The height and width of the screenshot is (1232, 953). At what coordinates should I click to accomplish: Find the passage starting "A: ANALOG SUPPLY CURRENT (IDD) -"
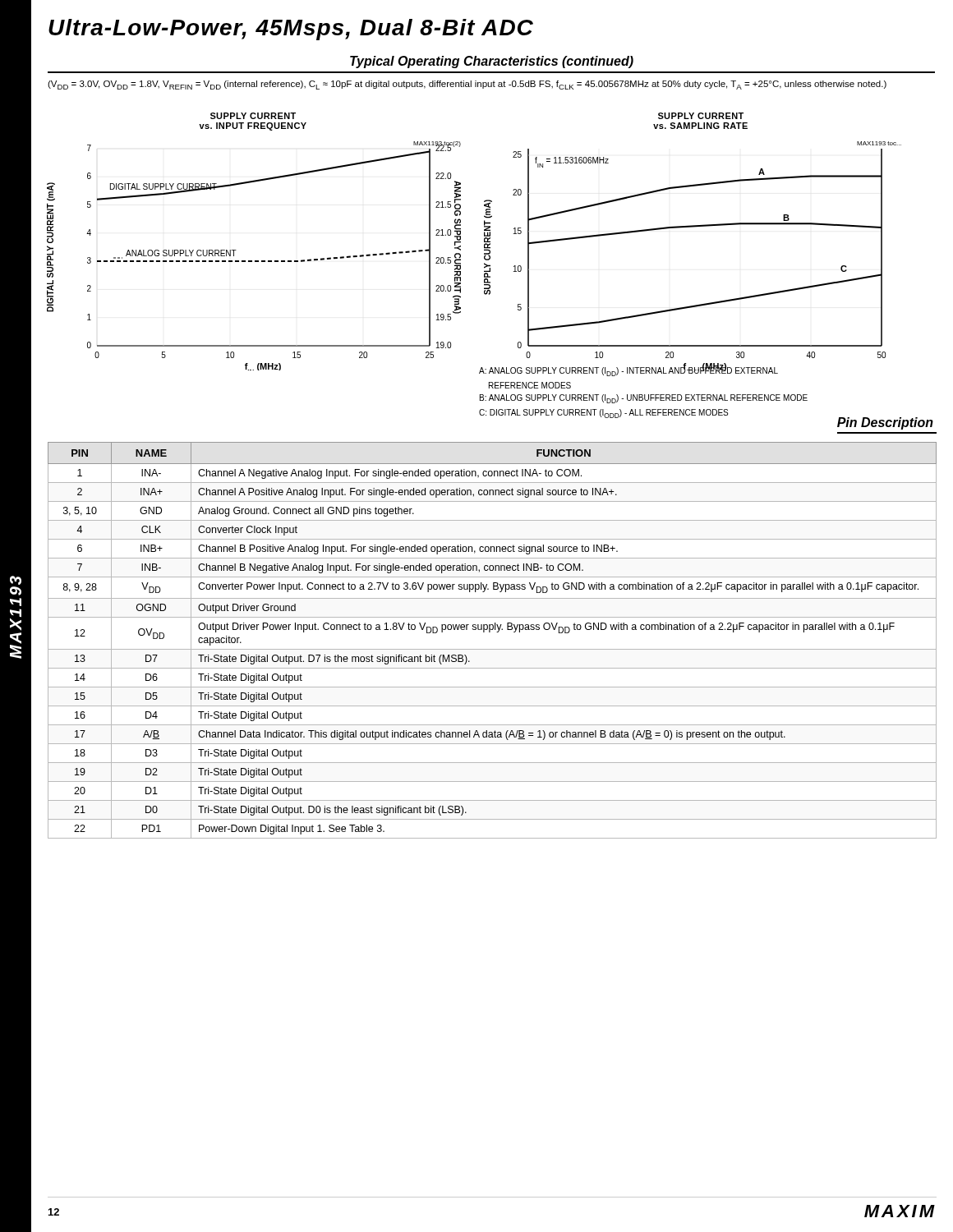point(643,393)
